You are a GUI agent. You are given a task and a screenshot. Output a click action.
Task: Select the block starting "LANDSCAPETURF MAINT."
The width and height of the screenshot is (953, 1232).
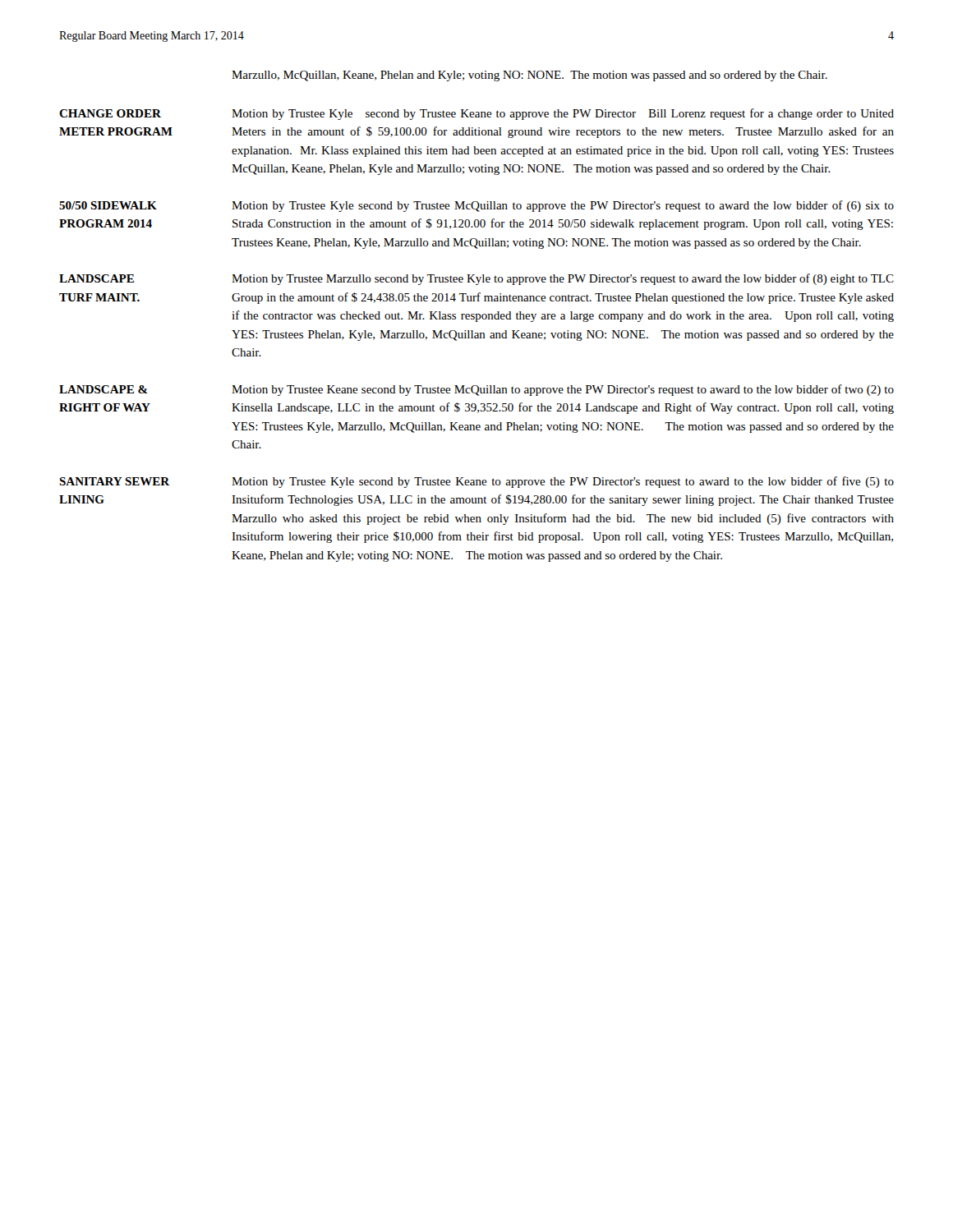click(100, 288)
